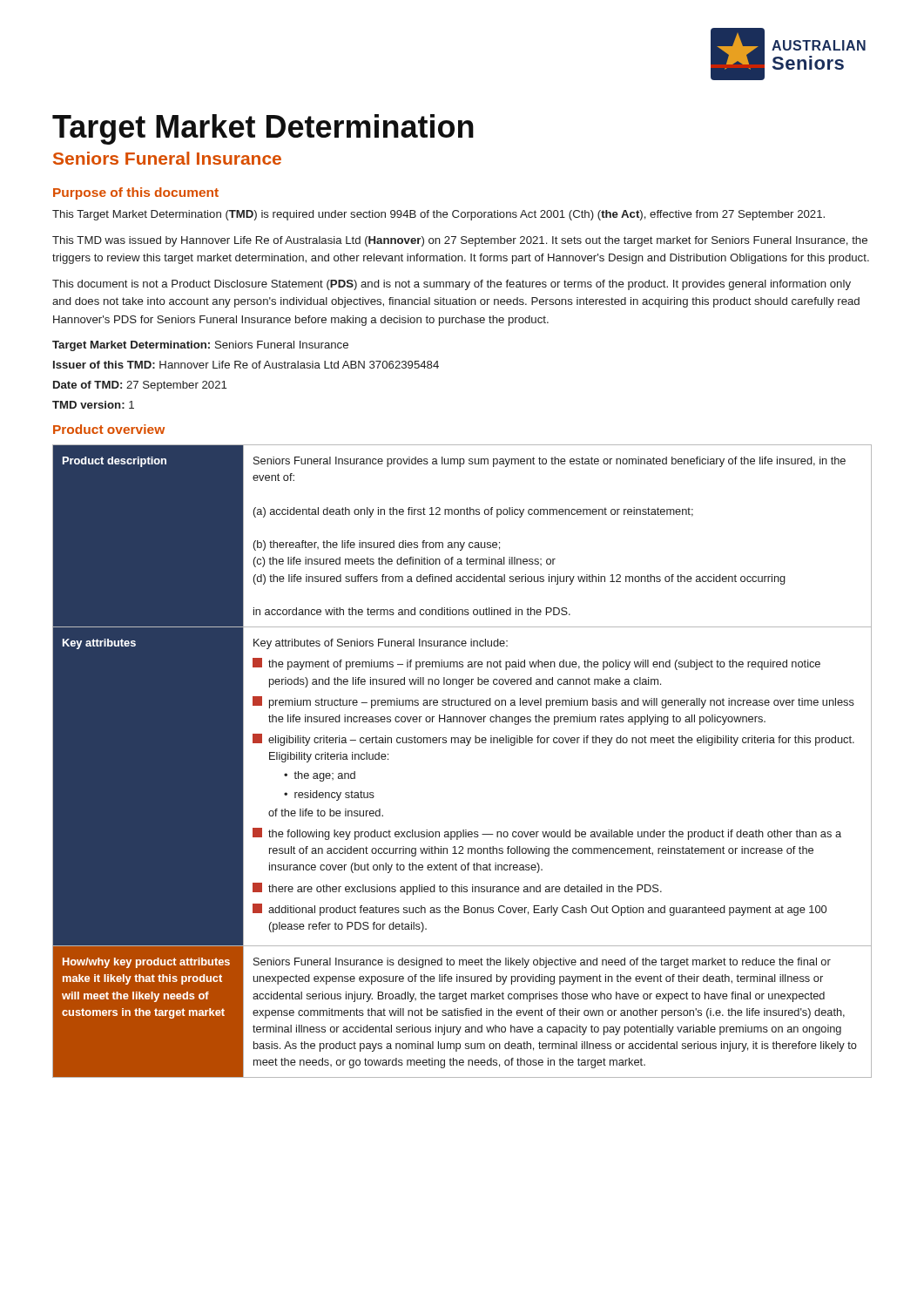Screen dimensions: 1307x924
Task: Select the table that reads "Product description"
Action: 462,761
